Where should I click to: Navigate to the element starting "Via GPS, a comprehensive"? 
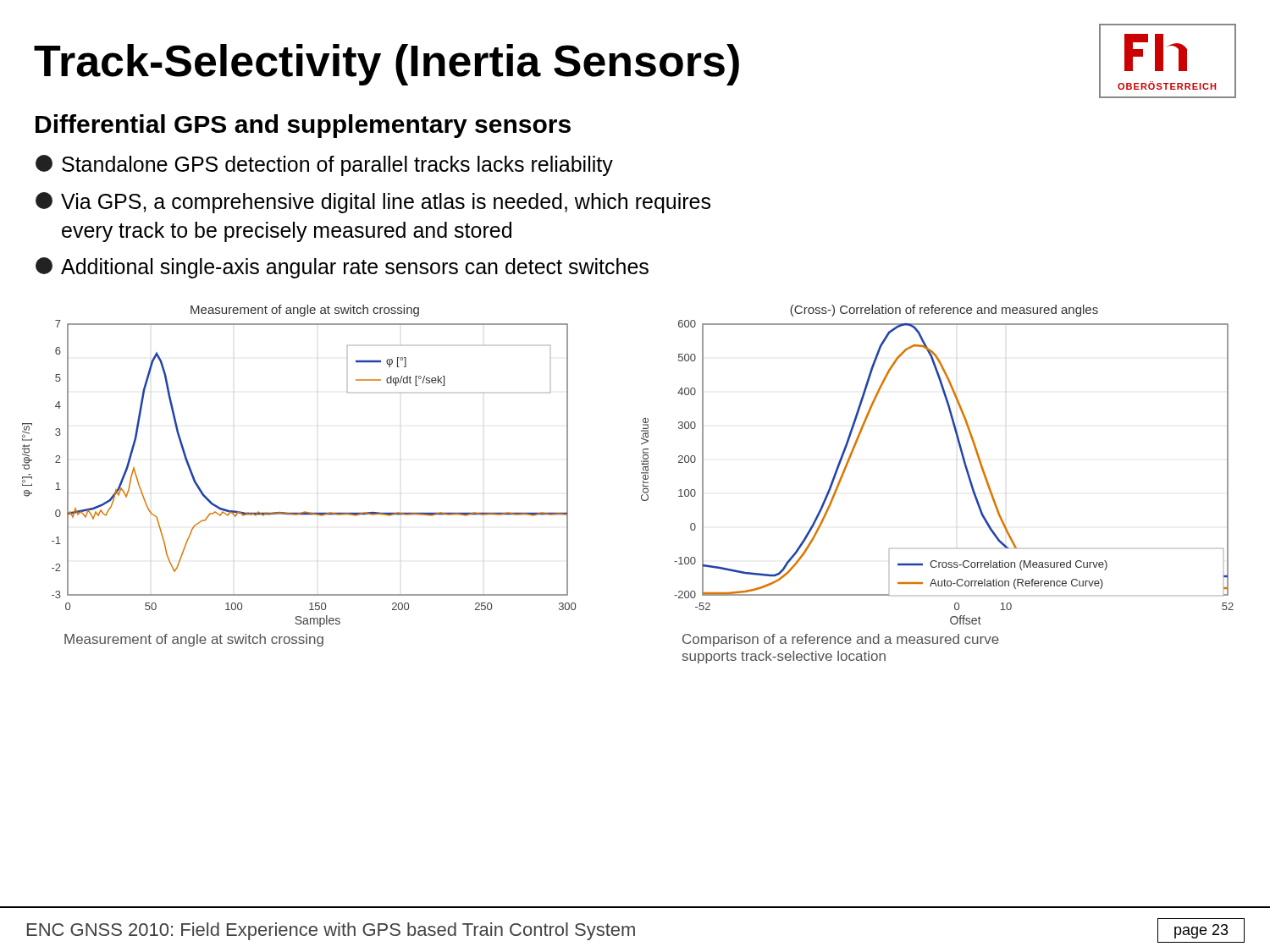[x=373, y=216]
